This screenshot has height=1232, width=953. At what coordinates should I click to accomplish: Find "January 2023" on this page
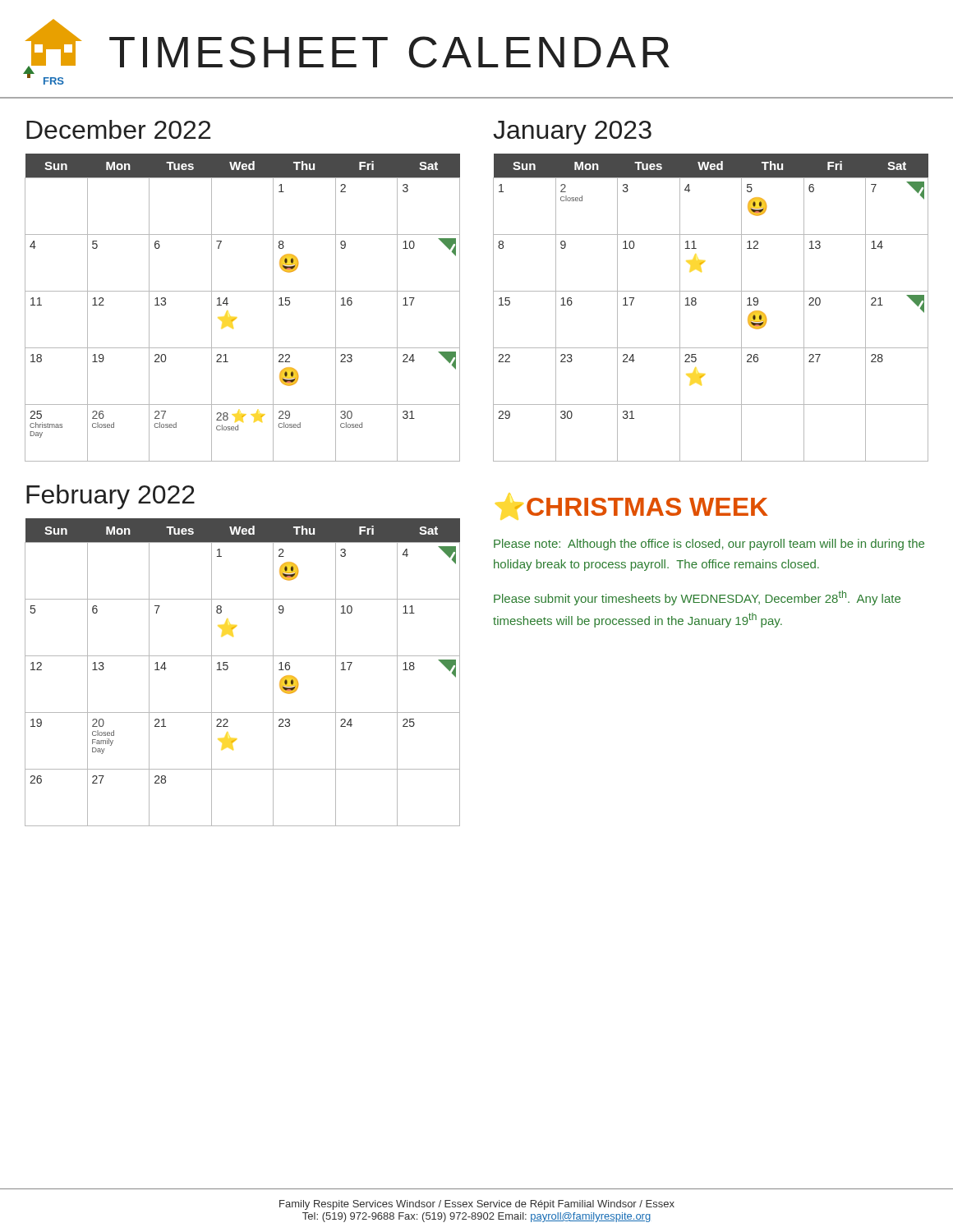pyautogui.click(x=573, y=130)
